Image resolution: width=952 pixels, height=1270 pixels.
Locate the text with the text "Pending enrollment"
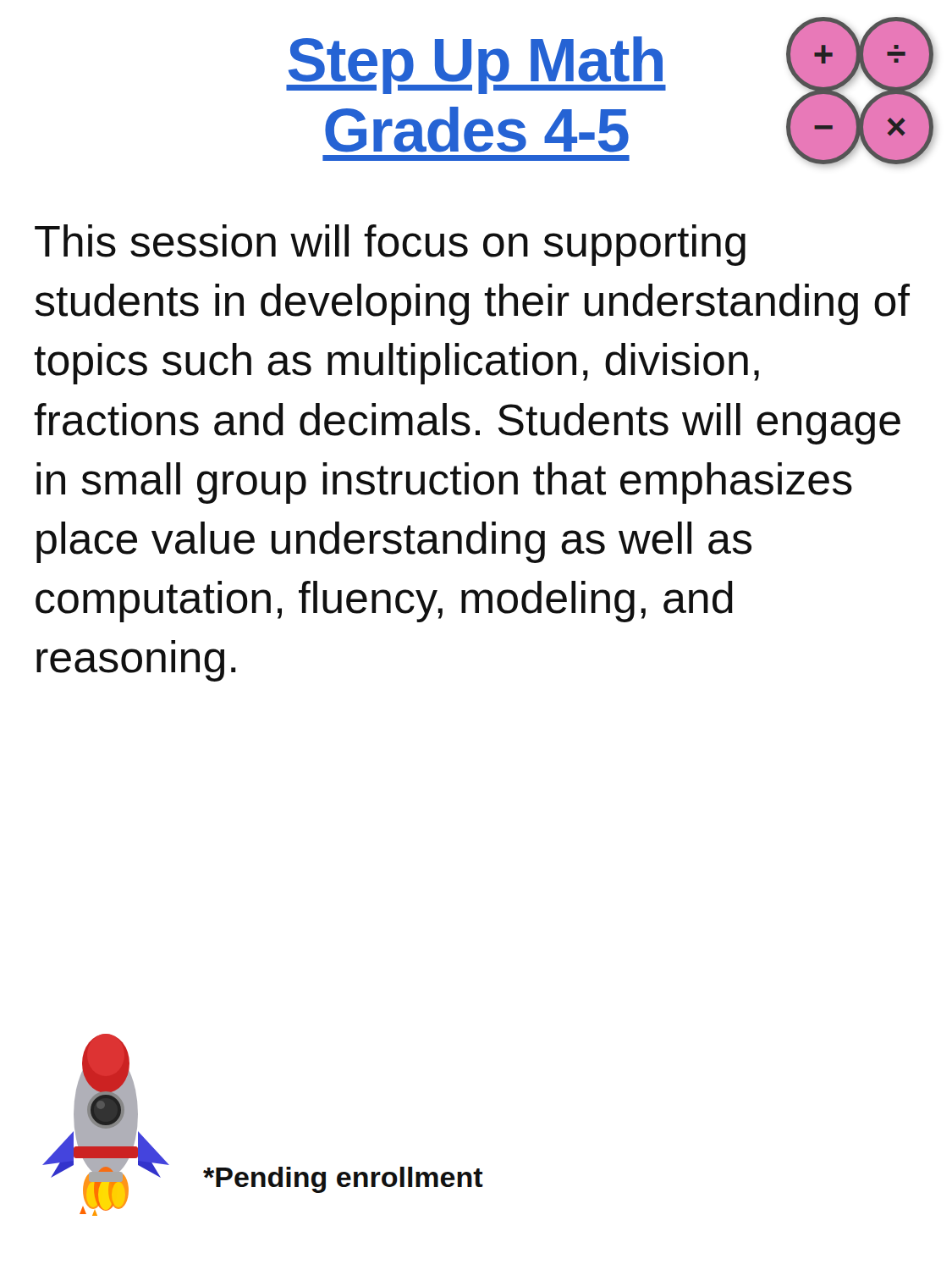[343, 1177]
